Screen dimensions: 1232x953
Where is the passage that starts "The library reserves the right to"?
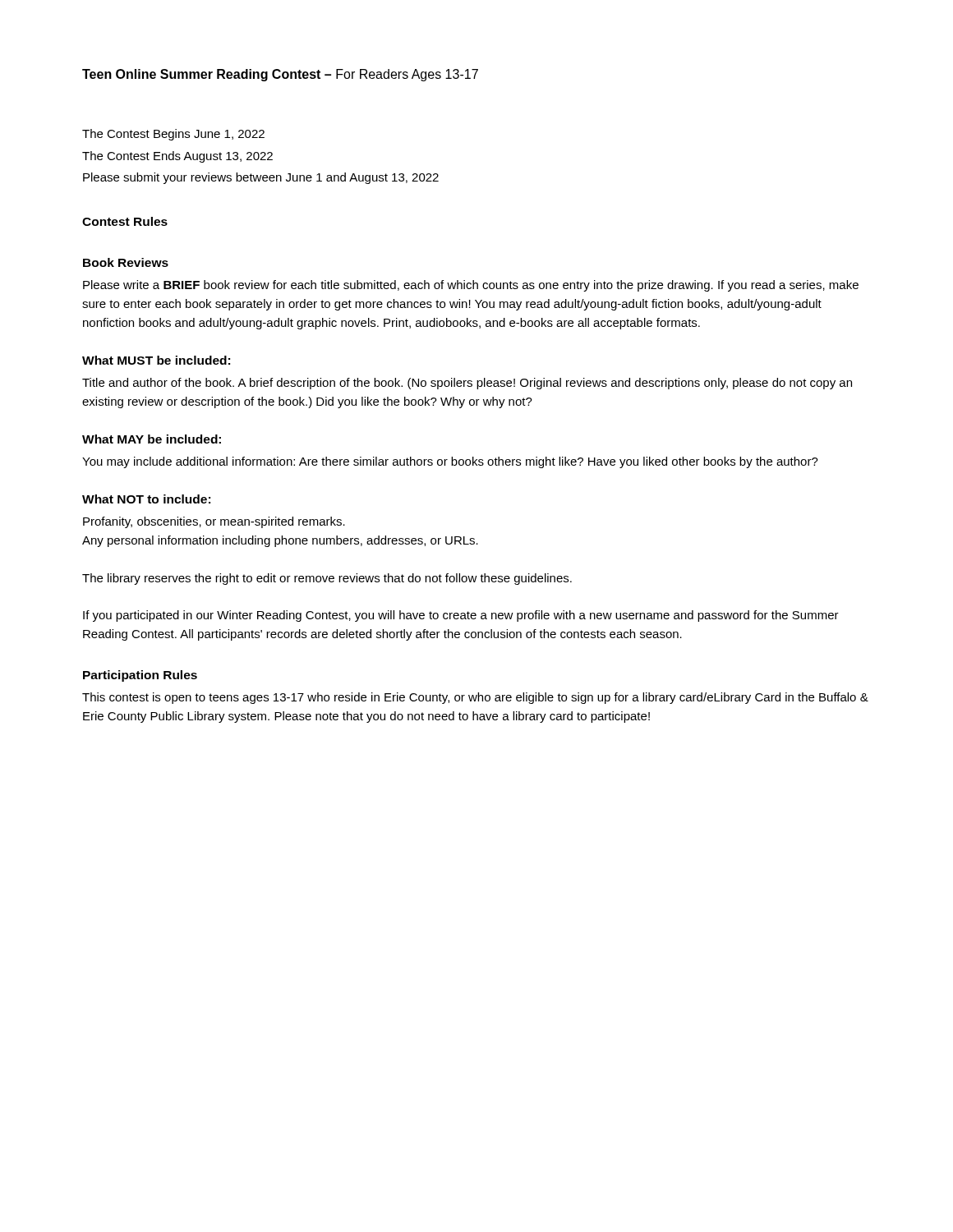pyautogui.click(x=327, y=578)
